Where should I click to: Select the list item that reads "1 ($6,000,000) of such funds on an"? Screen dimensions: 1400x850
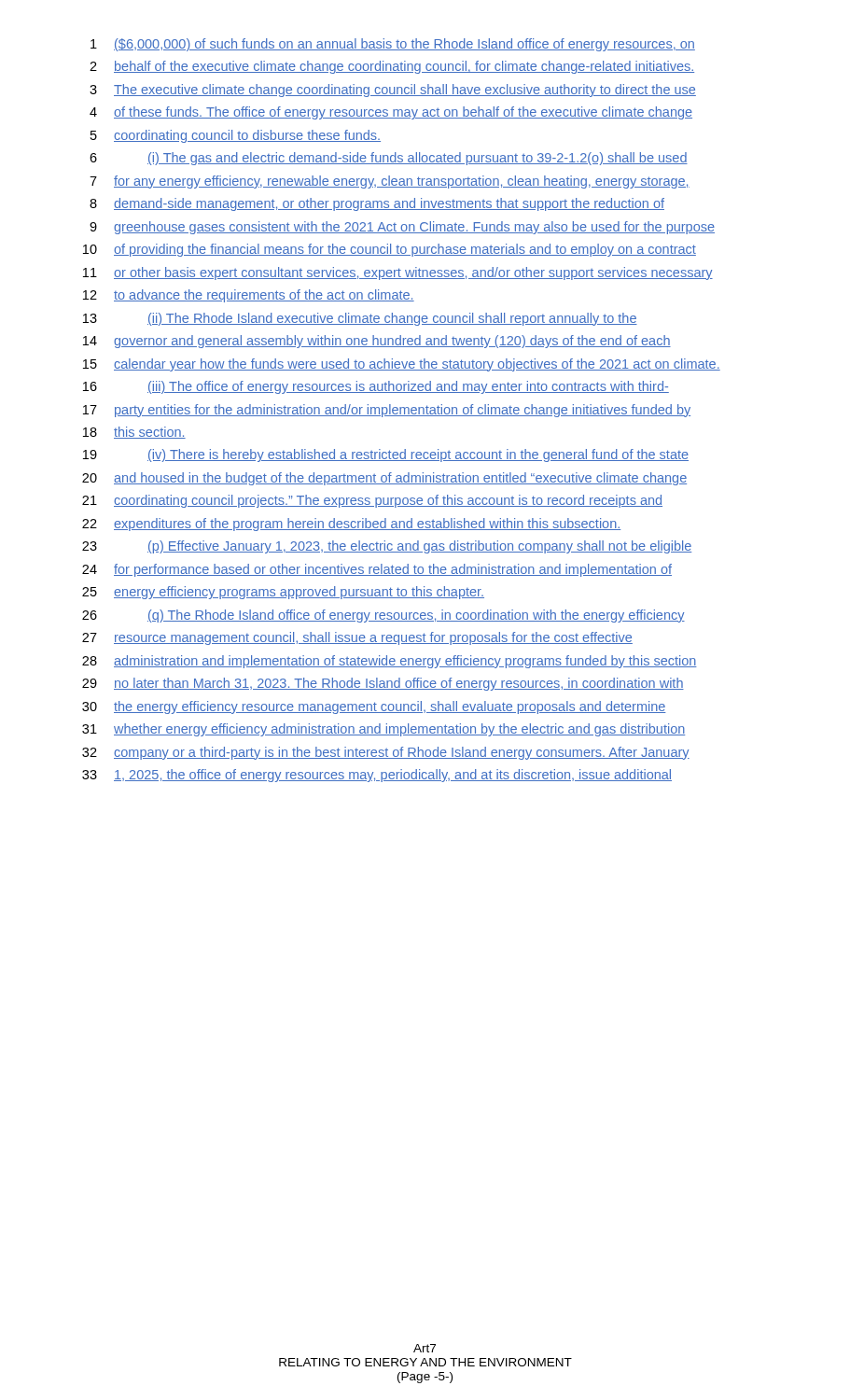tap(425, 44)
